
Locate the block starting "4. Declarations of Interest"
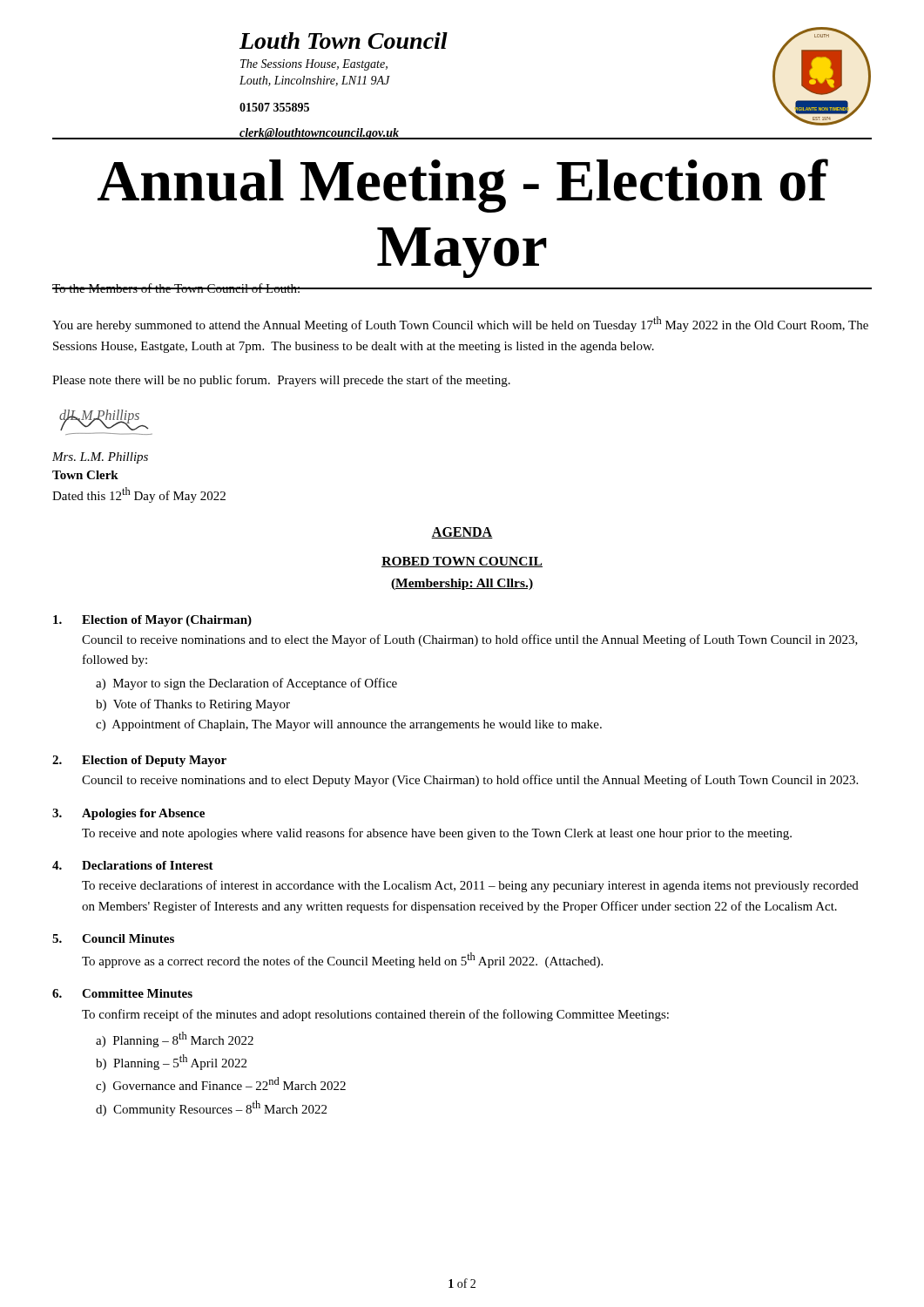(462, 886)
